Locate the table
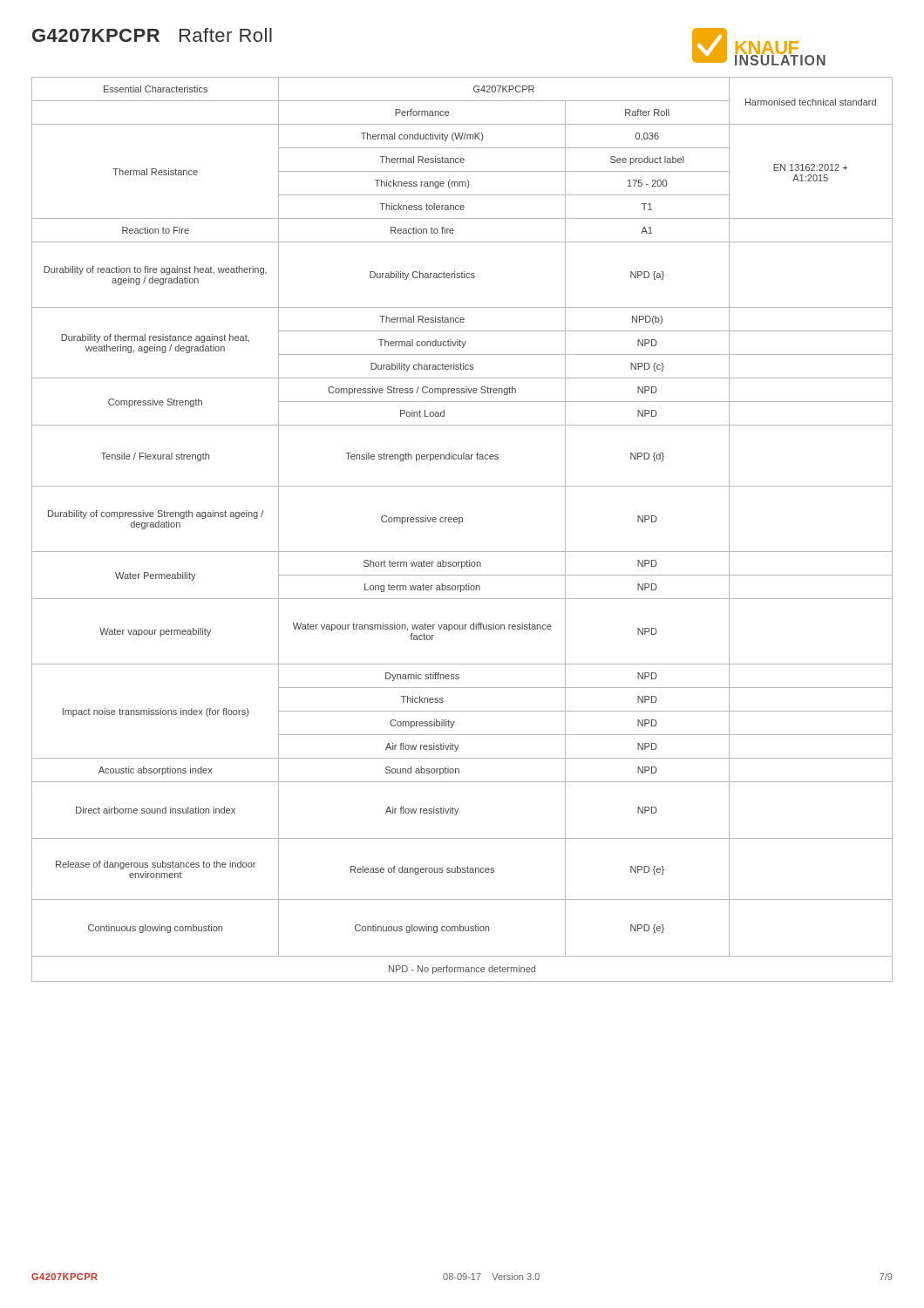Image resolution: width=924 pixels, height=1308 pixels. click(462, 529)
